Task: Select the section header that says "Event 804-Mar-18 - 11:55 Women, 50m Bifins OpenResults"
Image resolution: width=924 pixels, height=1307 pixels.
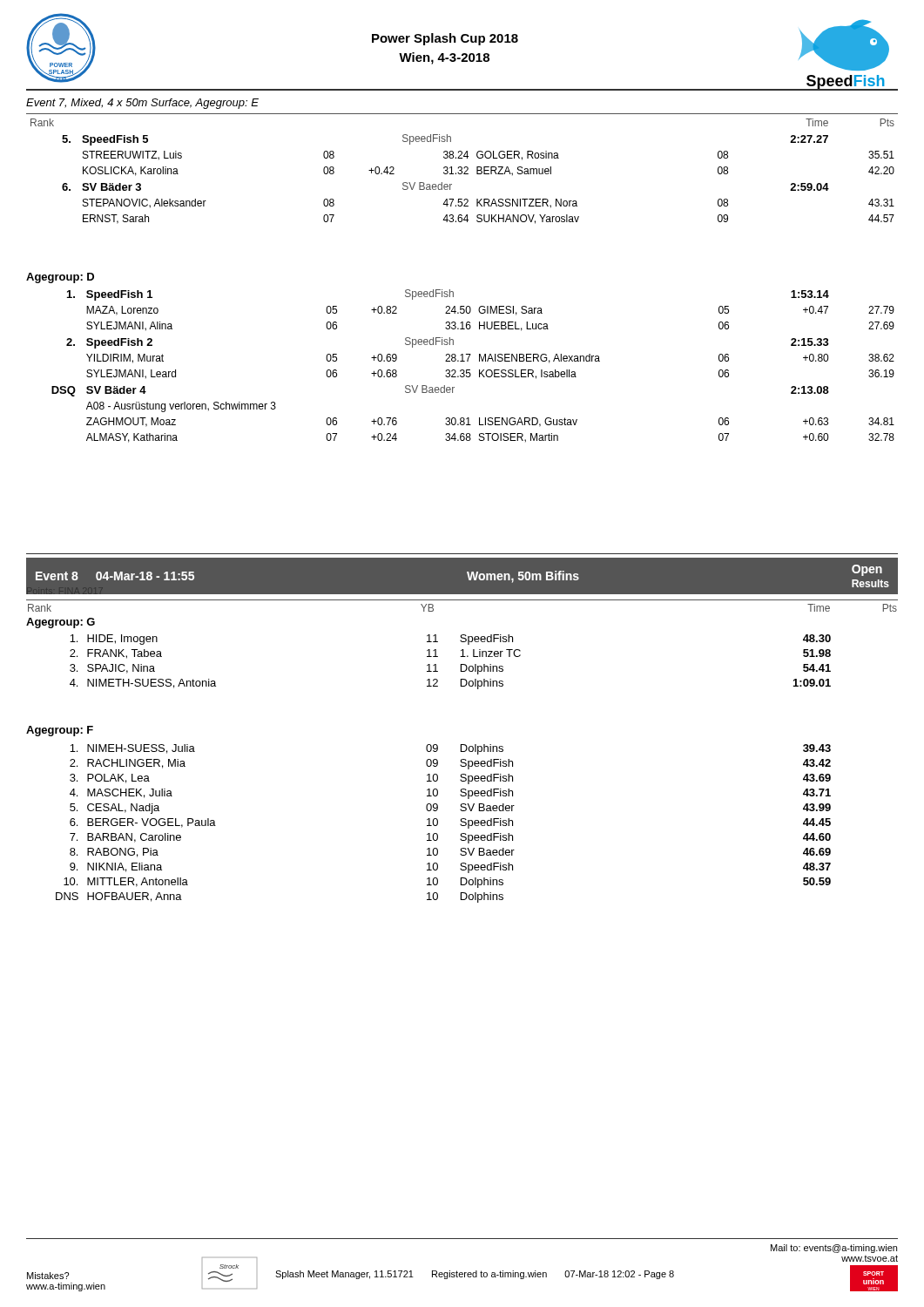Action: click(x=462, y=576)
